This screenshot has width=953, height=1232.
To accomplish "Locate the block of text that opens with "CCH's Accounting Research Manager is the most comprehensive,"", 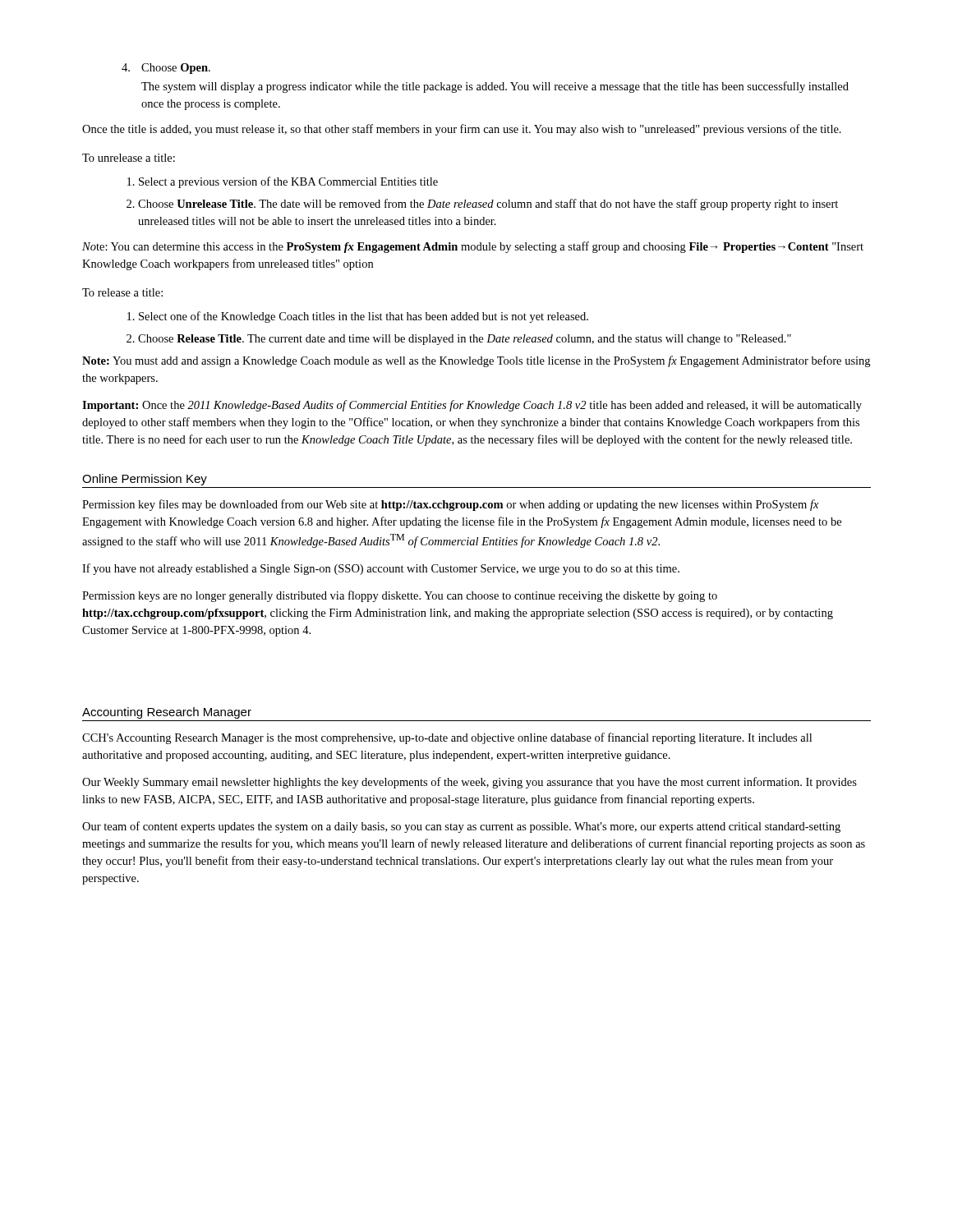I will [x=447, y=746].
